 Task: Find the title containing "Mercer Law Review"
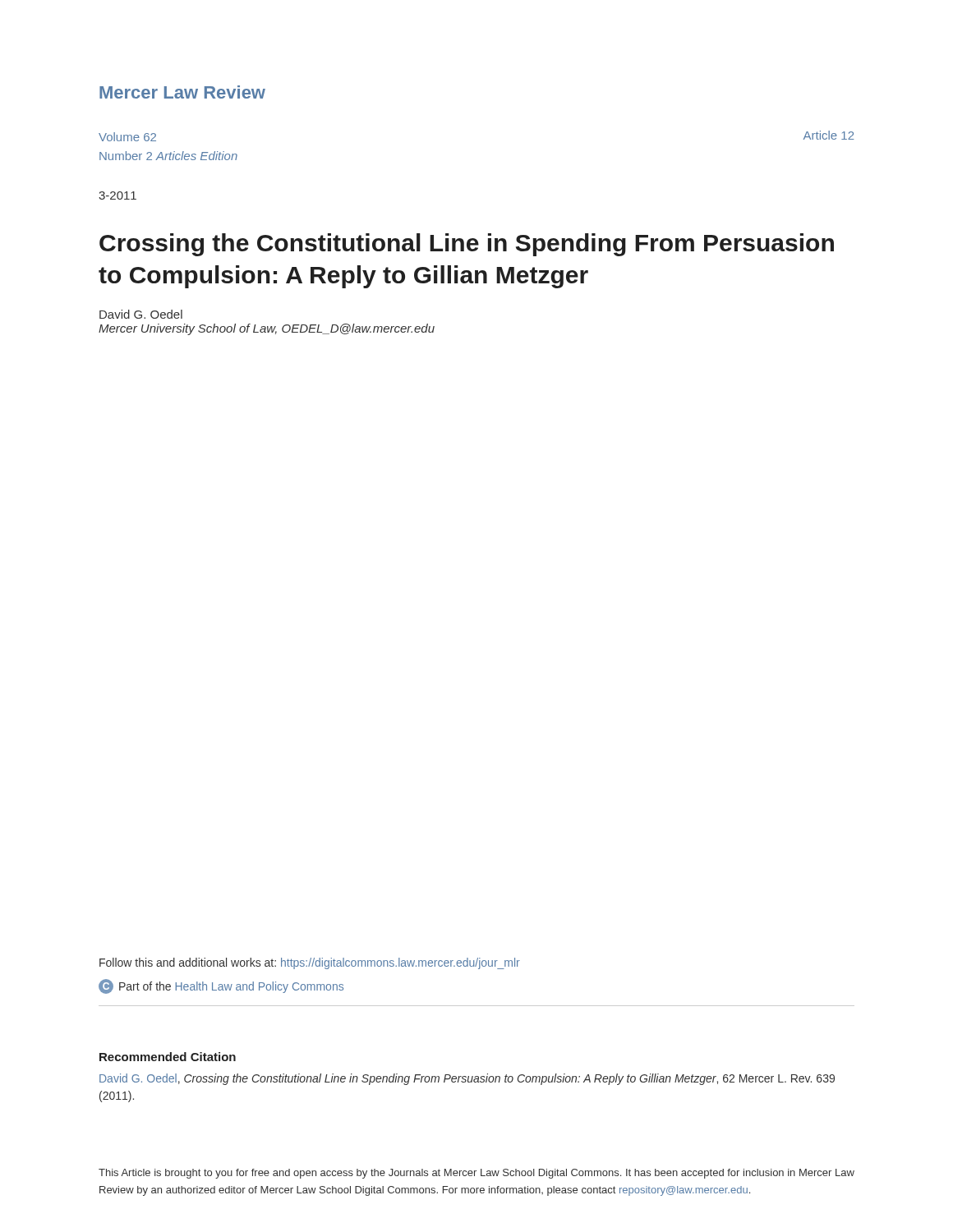pos(182,92)
